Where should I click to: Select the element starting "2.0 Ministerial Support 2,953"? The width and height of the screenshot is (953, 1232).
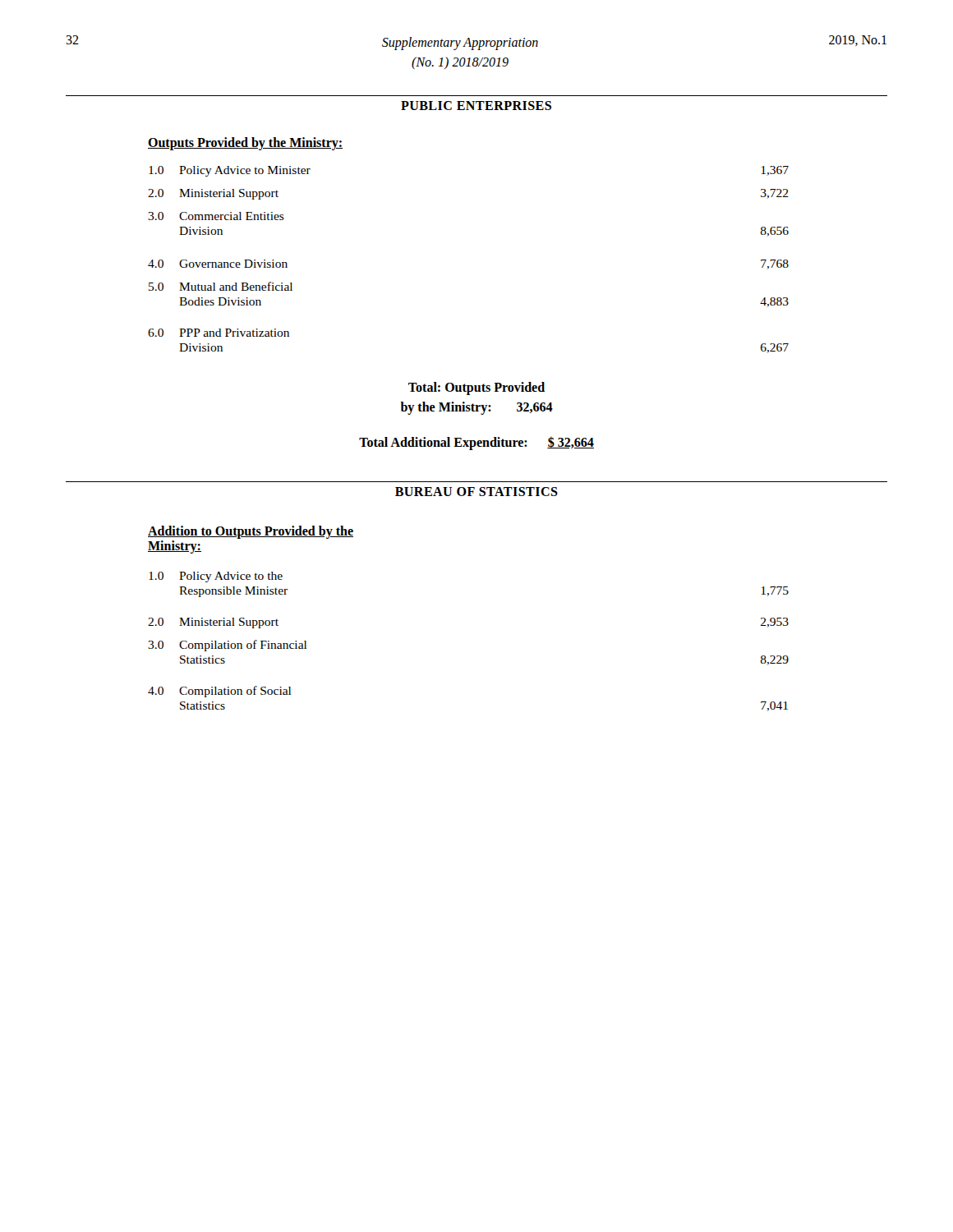click(x=230, y=623)
